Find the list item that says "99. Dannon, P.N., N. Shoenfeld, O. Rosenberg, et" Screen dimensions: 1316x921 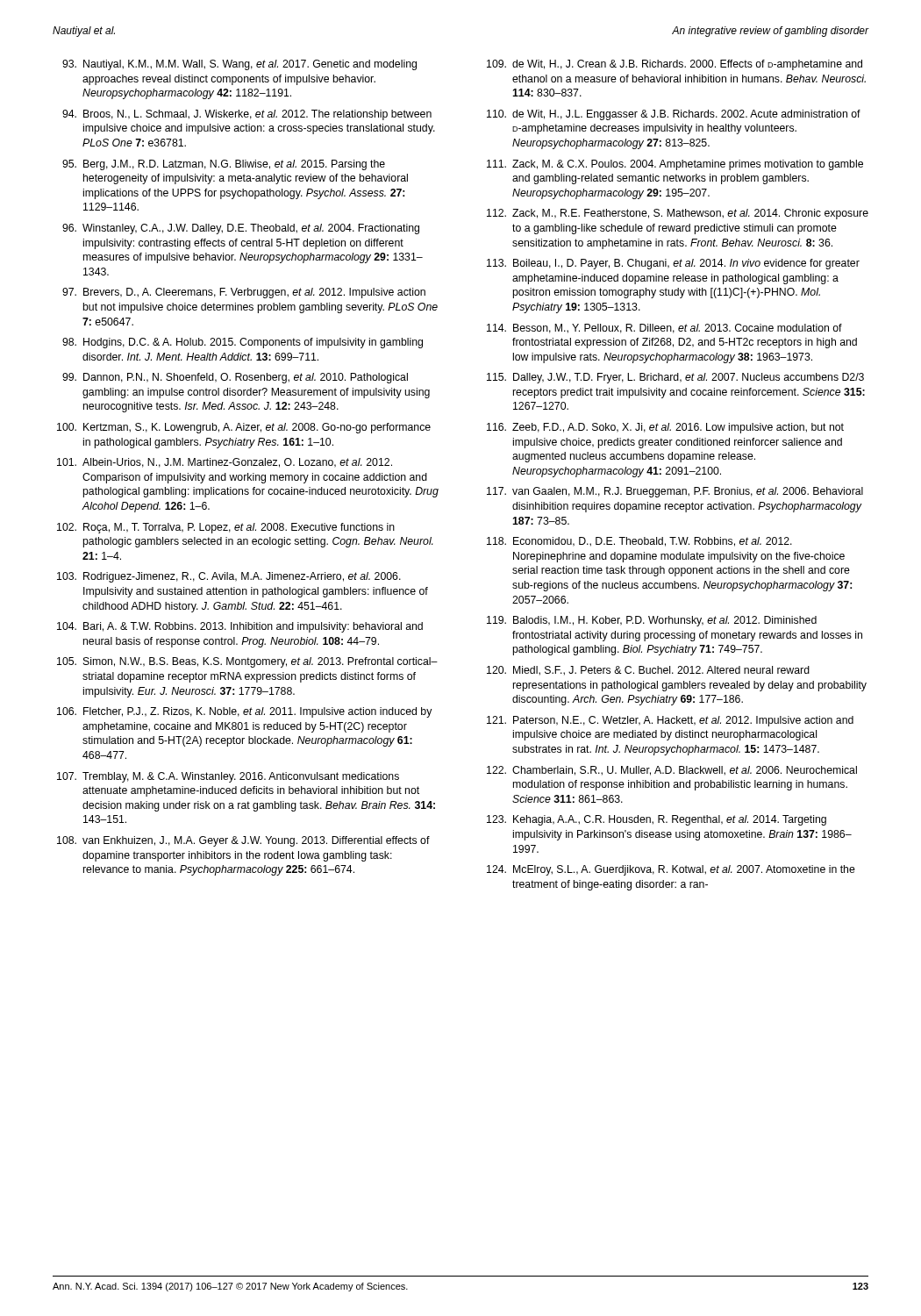click(246, 392)
